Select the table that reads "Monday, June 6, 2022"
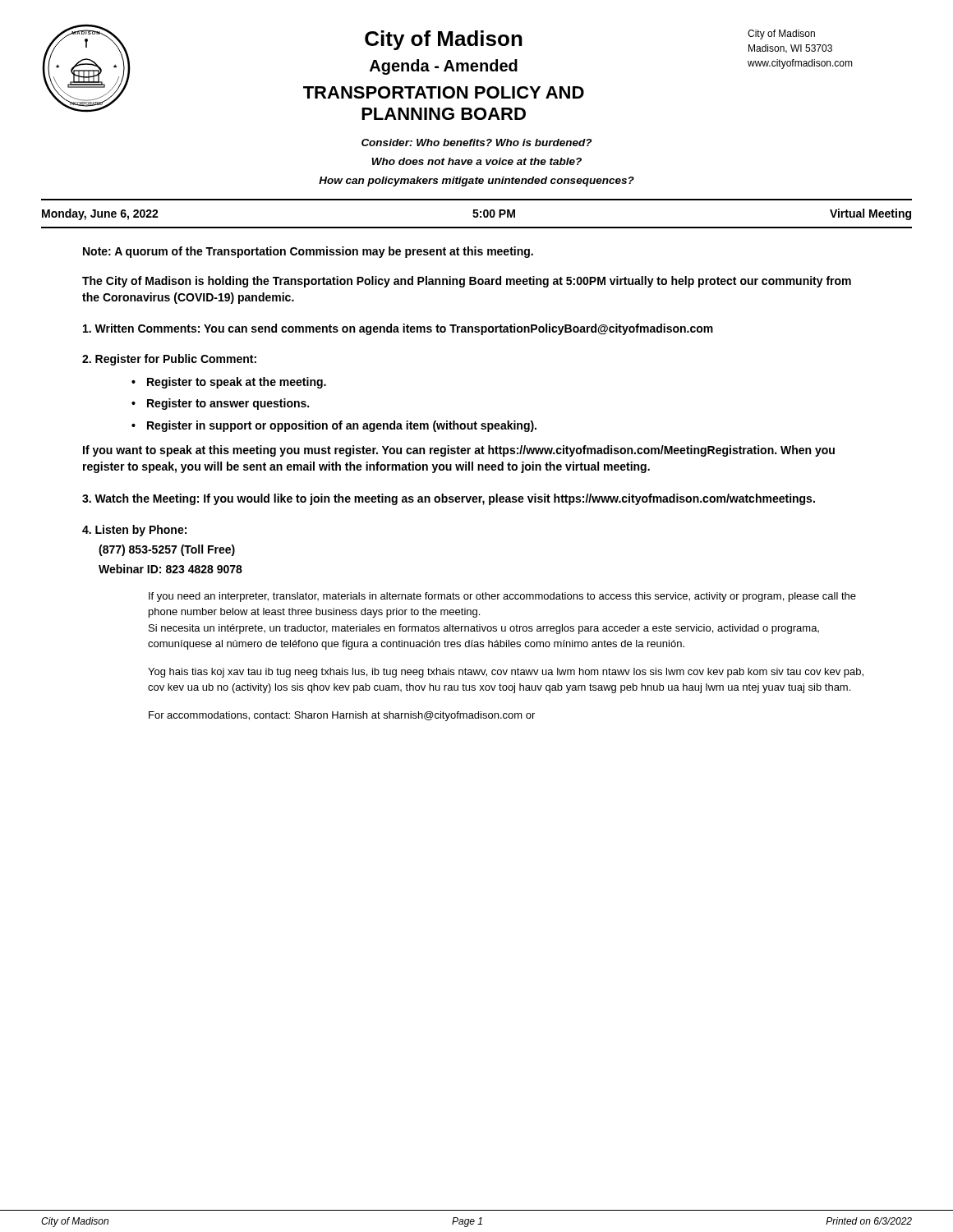 tap(476, 213)
